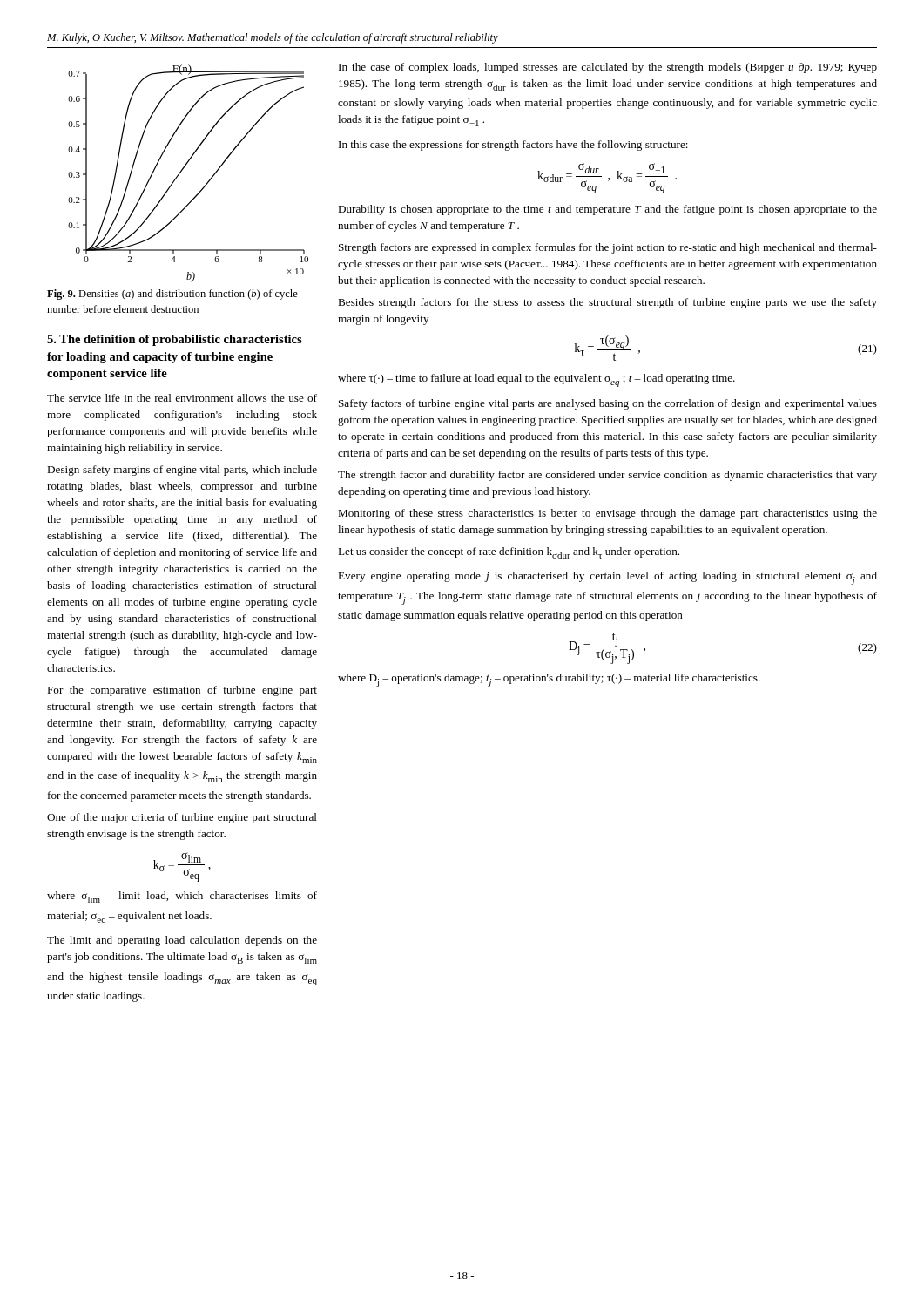Where is the passage that starts "For the comparative estimation of turbine"?
This screenshot has width=924, height=1307.
182,742
